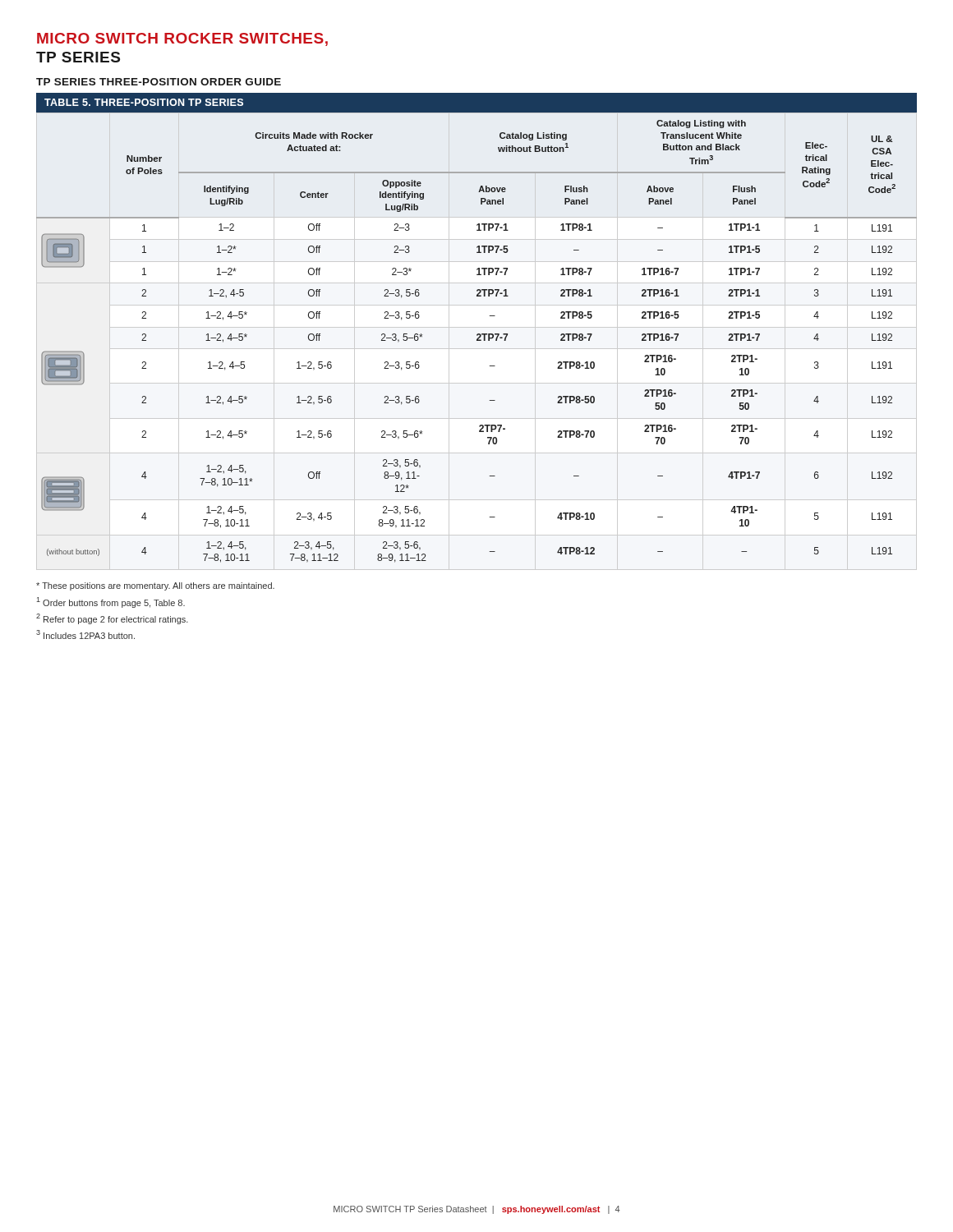Point to "MICRO SWITCH ROCKER SWITCHES, TP SERIES"
Image resolution: width=953 pixels, height=1232 pixels.
pos(182,39)
